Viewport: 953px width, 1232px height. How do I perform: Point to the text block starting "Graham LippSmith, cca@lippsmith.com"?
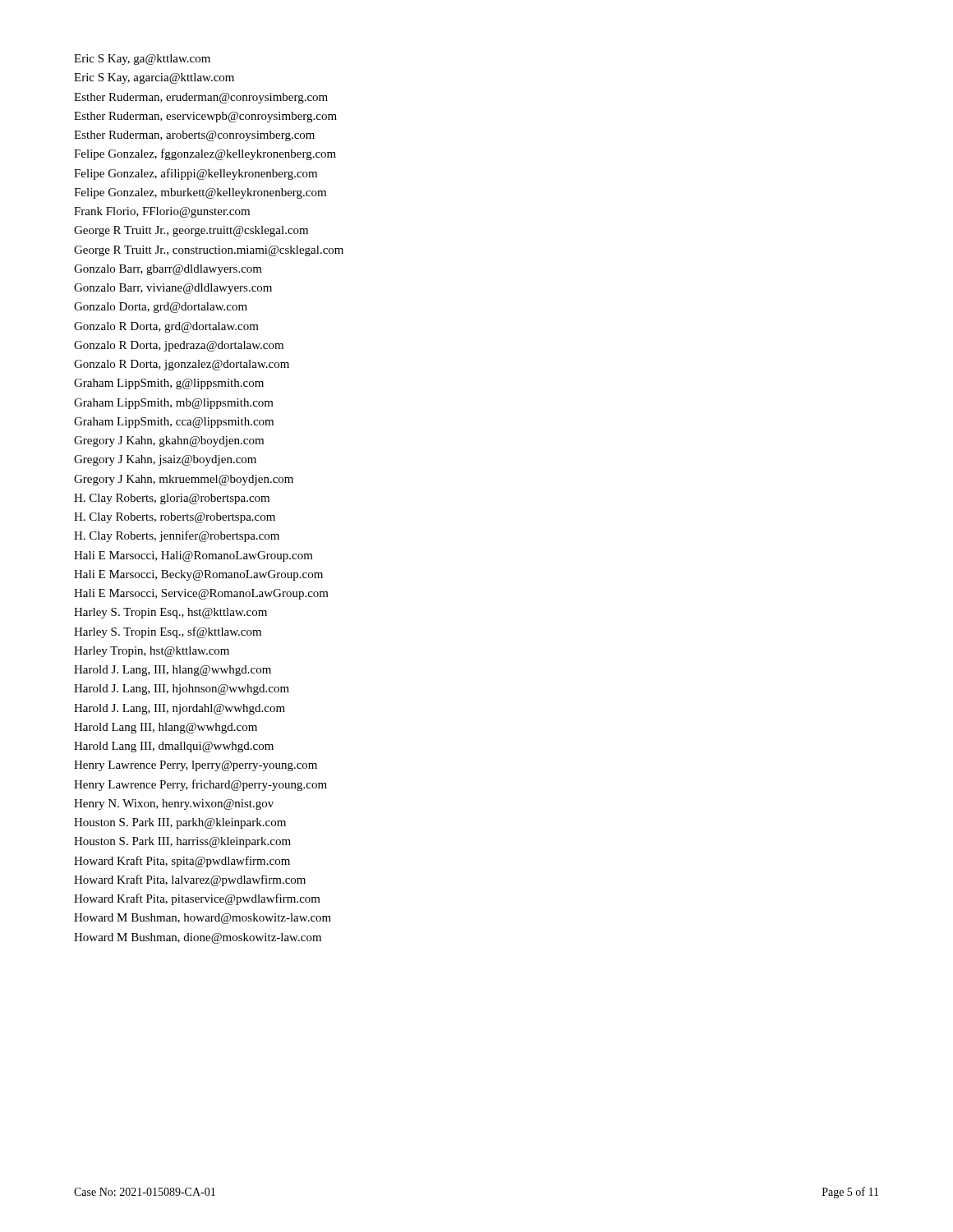click(x=174, y=423)
